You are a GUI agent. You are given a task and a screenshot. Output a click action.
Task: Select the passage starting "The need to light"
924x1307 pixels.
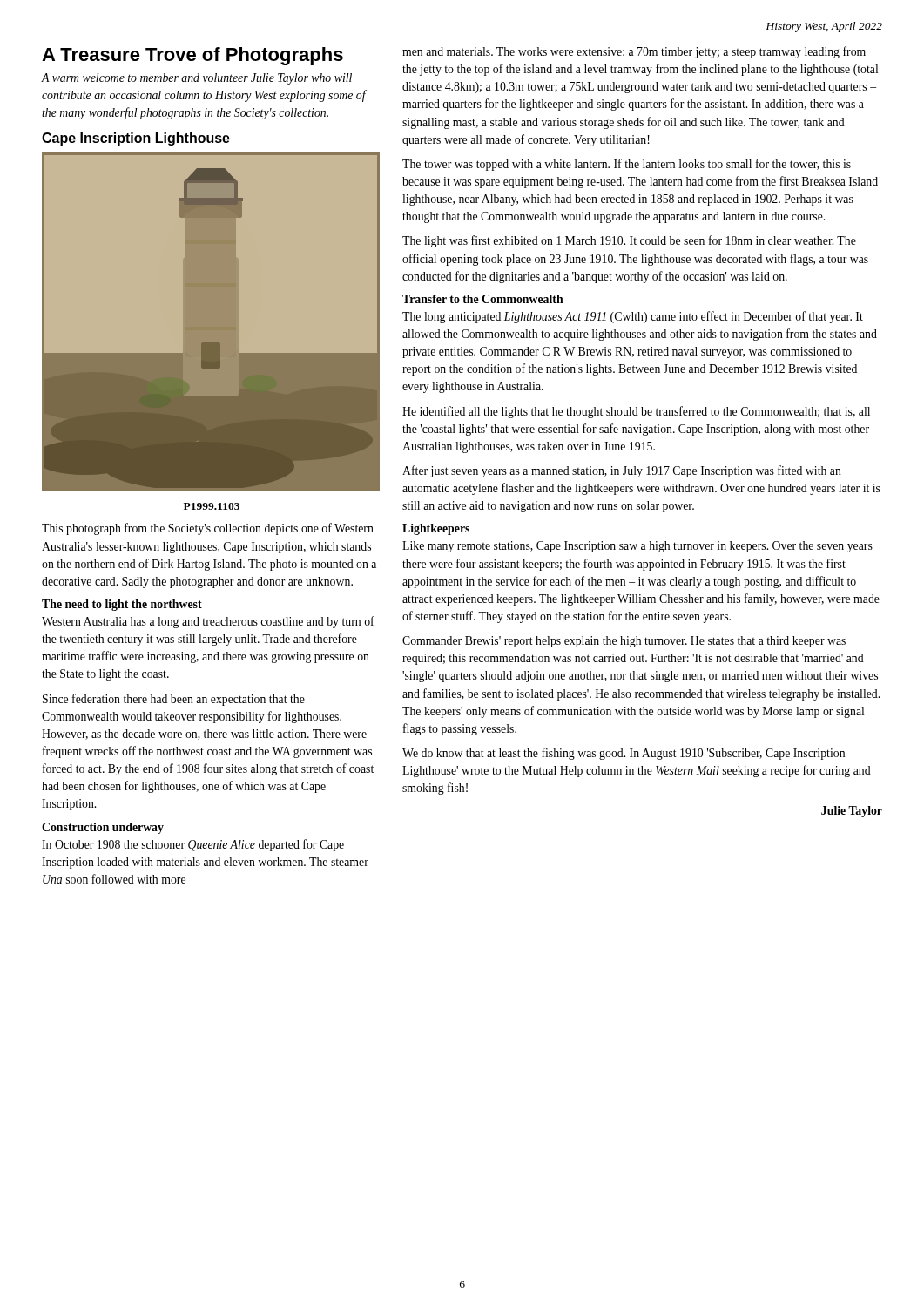pyautogui.click(x=122, y=604)
